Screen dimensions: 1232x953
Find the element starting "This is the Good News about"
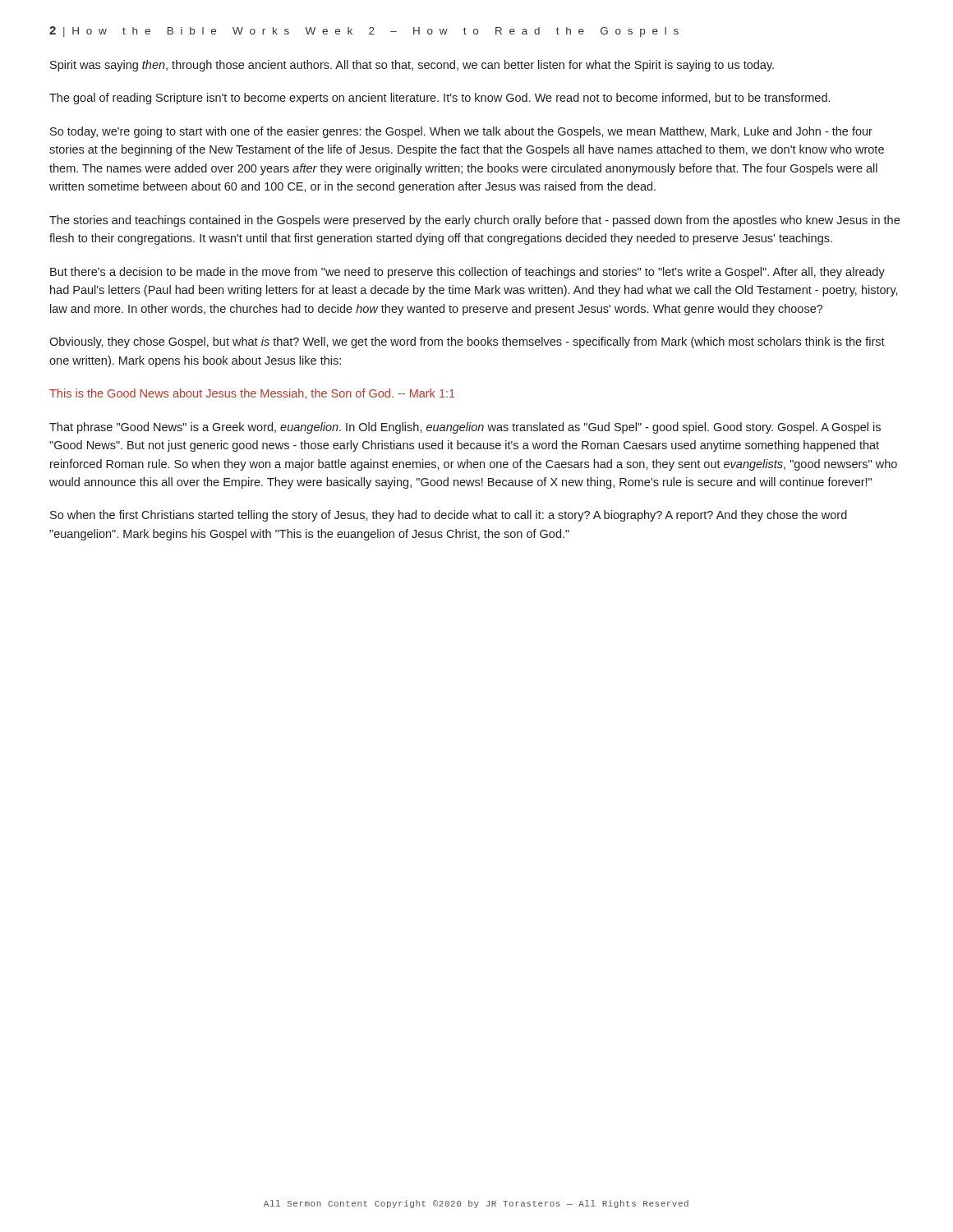pyautogui.click(x=252, y=394)
